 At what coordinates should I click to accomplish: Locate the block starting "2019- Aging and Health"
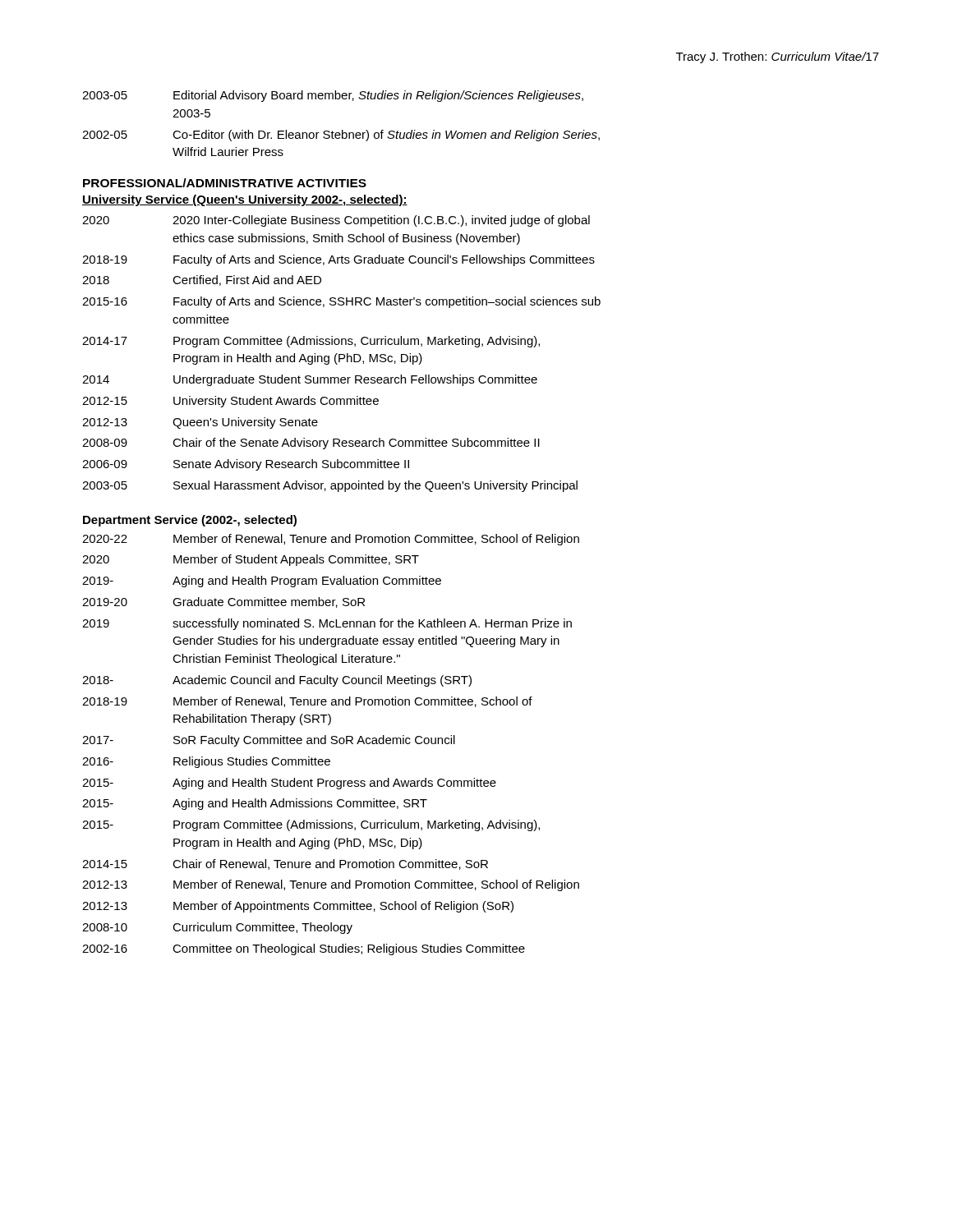click(262, 582)
